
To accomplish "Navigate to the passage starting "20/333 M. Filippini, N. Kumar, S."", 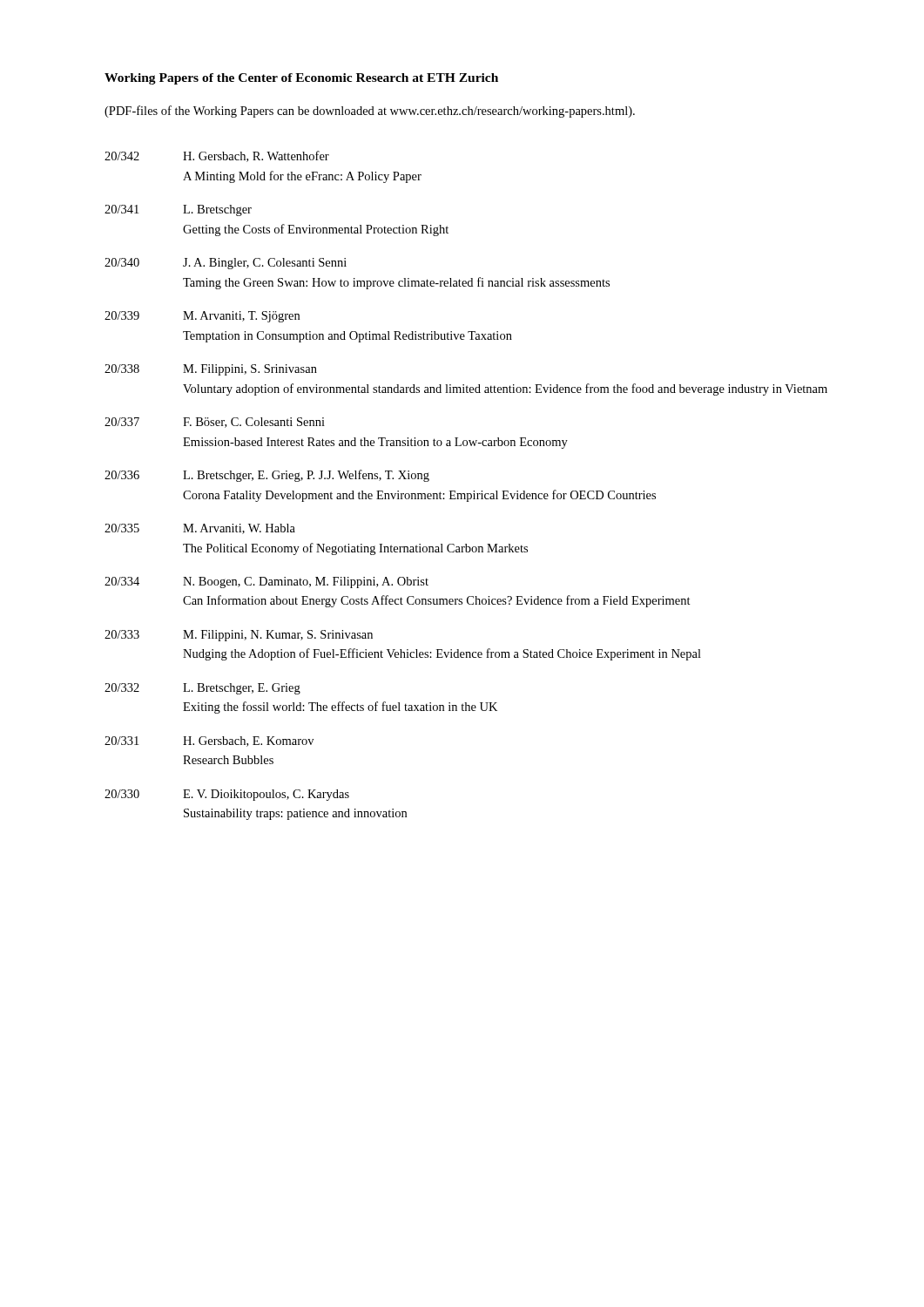I will pyautogui.click(x=471, y=644).
